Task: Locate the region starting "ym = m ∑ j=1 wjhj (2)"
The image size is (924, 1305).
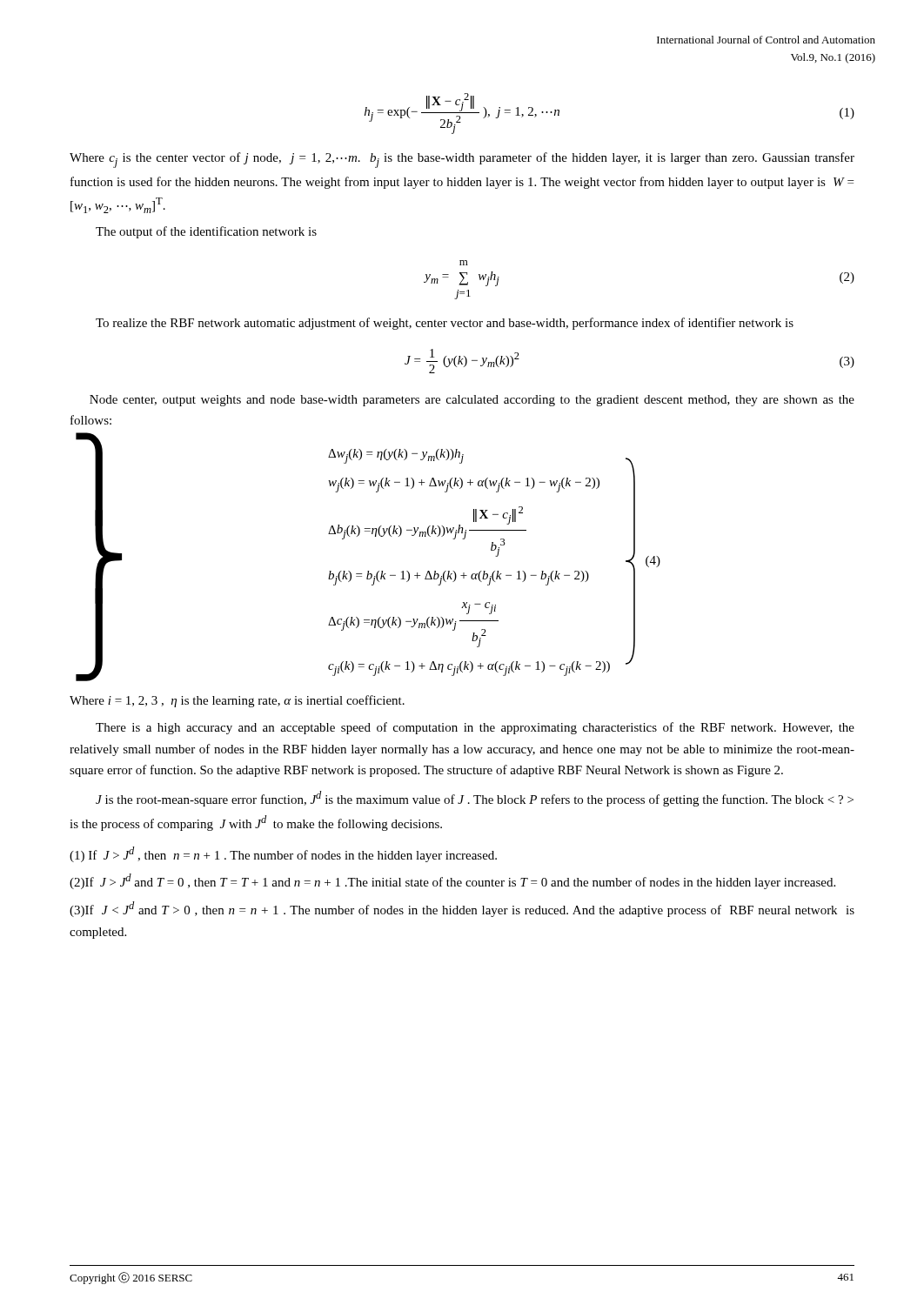Action: (x=464, y=263)
